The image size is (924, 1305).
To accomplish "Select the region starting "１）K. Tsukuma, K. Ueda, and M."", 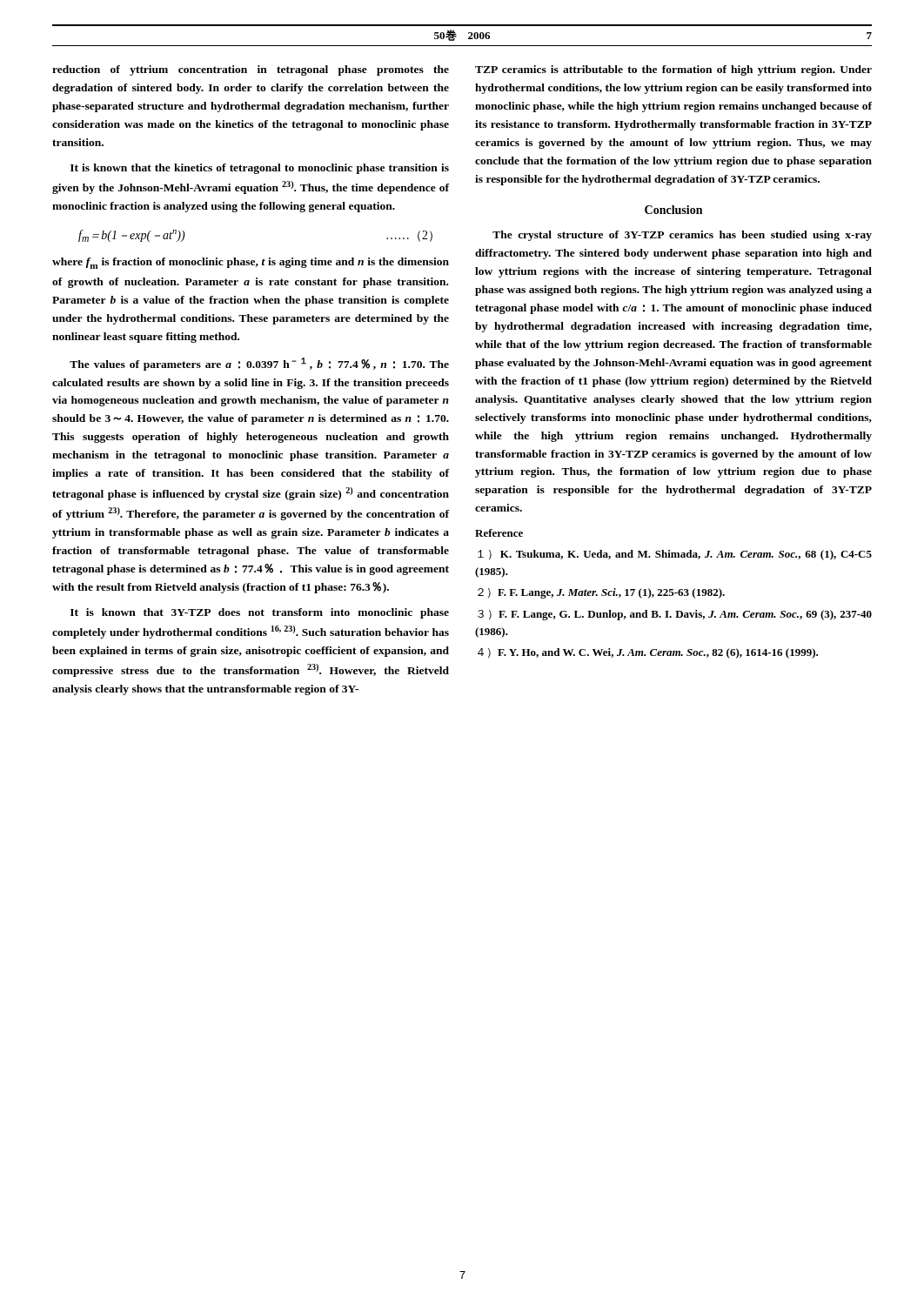I will coord(673,563).
